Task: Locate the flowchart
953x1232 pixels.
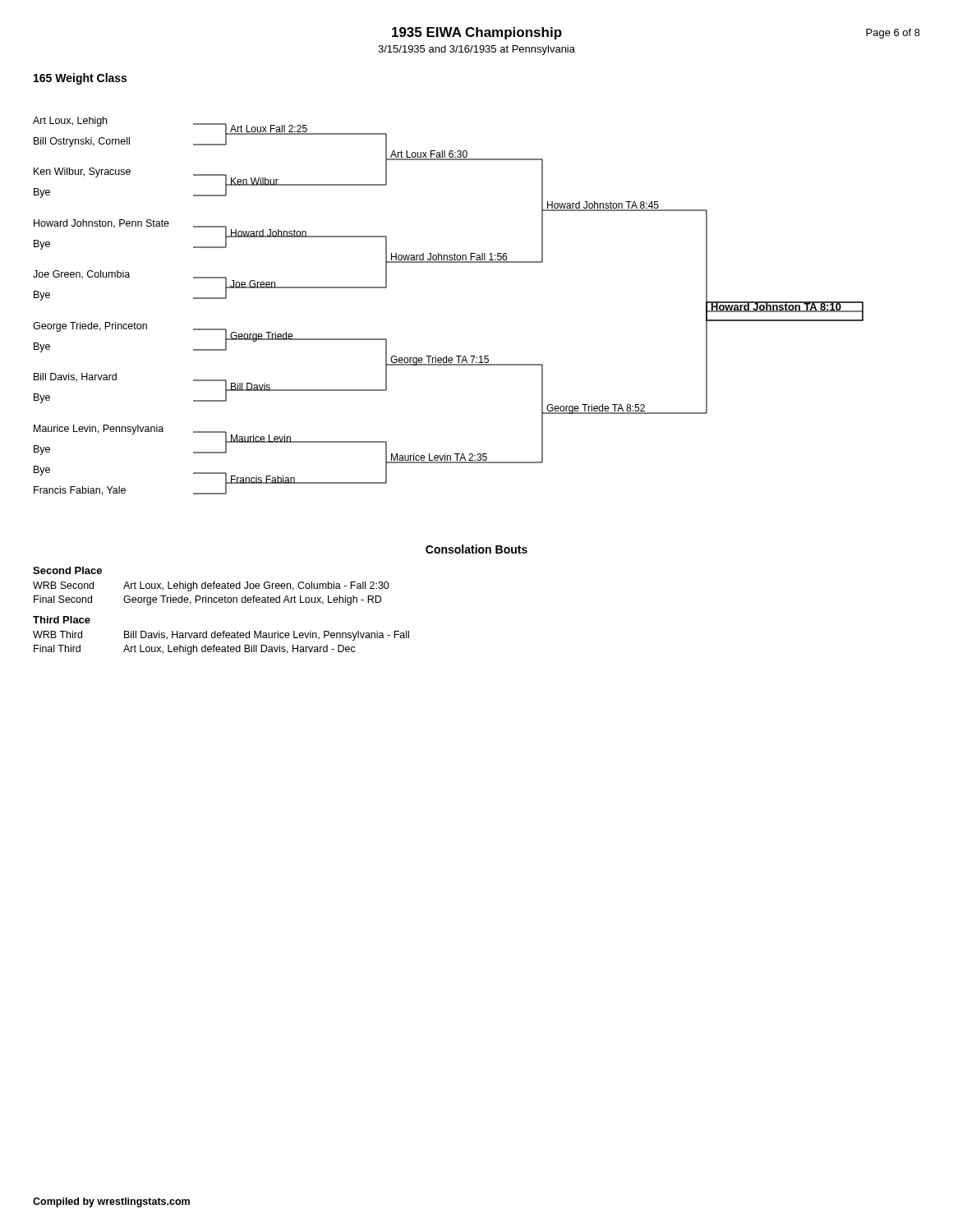Action: click(x=476, y=310)
